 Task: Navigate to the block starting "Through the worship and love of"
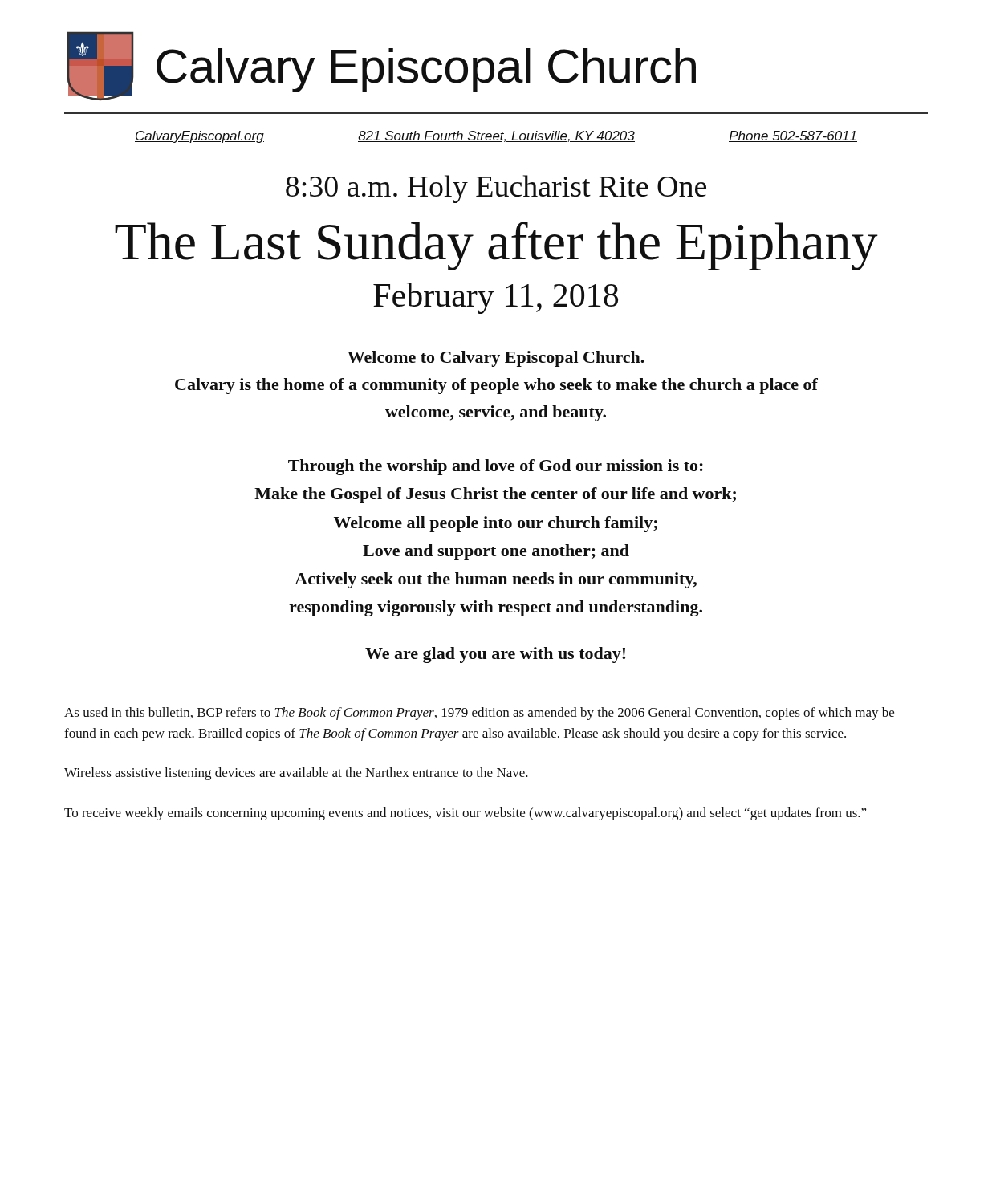click(496, 536)
